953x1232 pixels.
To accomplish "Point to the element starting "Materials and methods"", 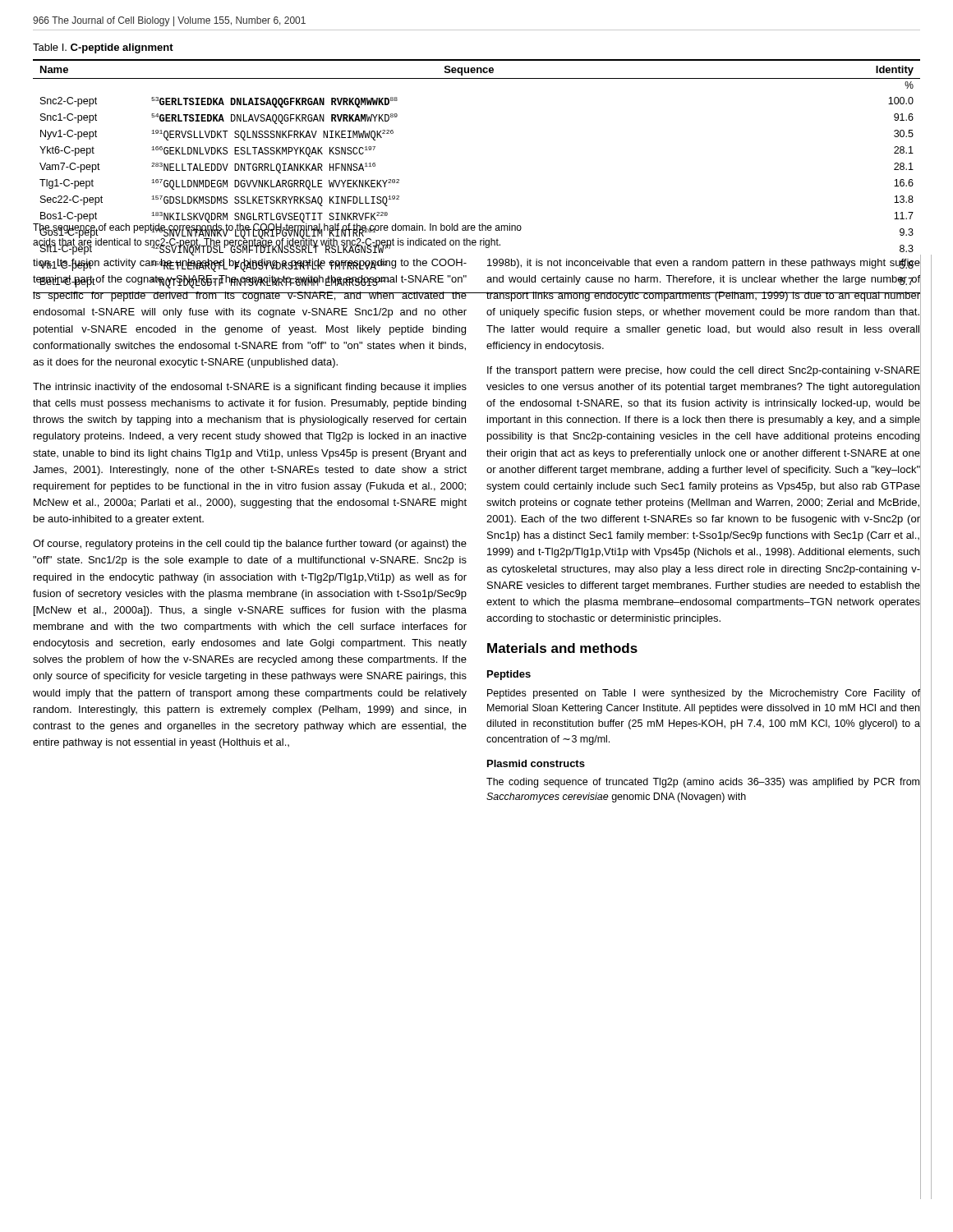I will 562,649.
